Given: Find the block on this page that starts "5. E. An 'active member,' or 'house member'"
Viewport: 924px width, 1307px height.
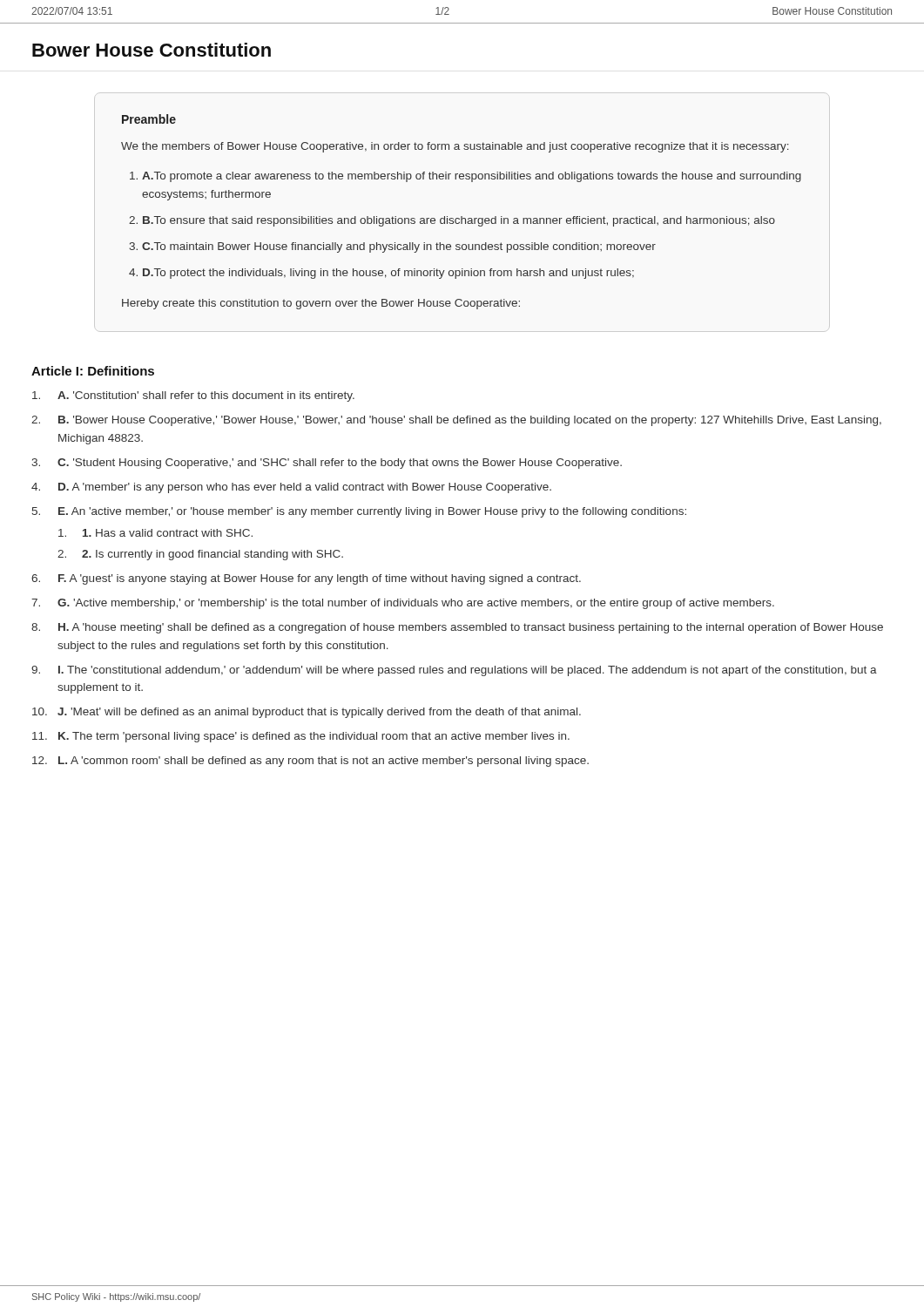Looking at the screenshot, I should click(x=359, y=512).
